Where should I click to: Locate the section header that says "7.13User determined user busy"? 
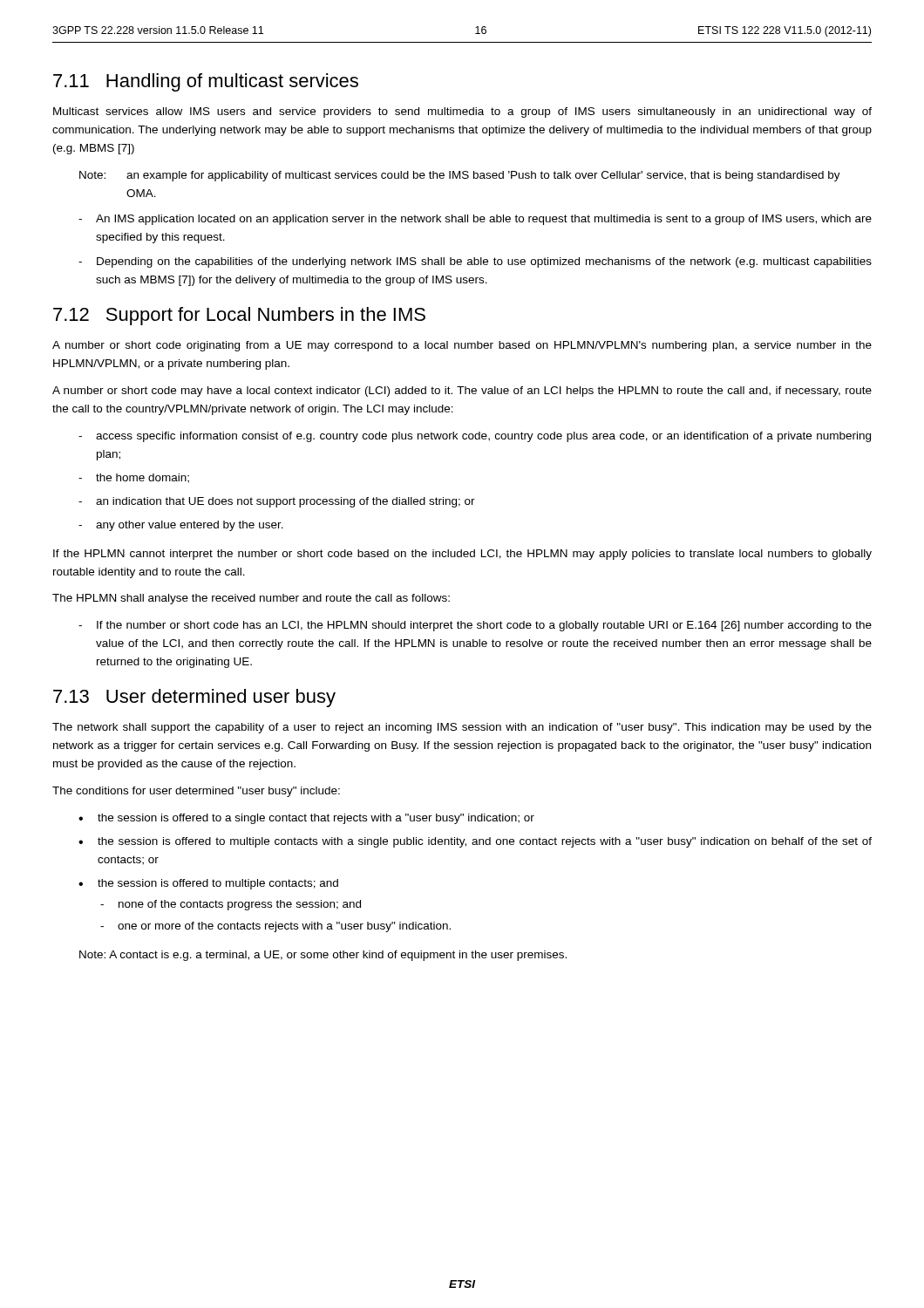point(194,696)
